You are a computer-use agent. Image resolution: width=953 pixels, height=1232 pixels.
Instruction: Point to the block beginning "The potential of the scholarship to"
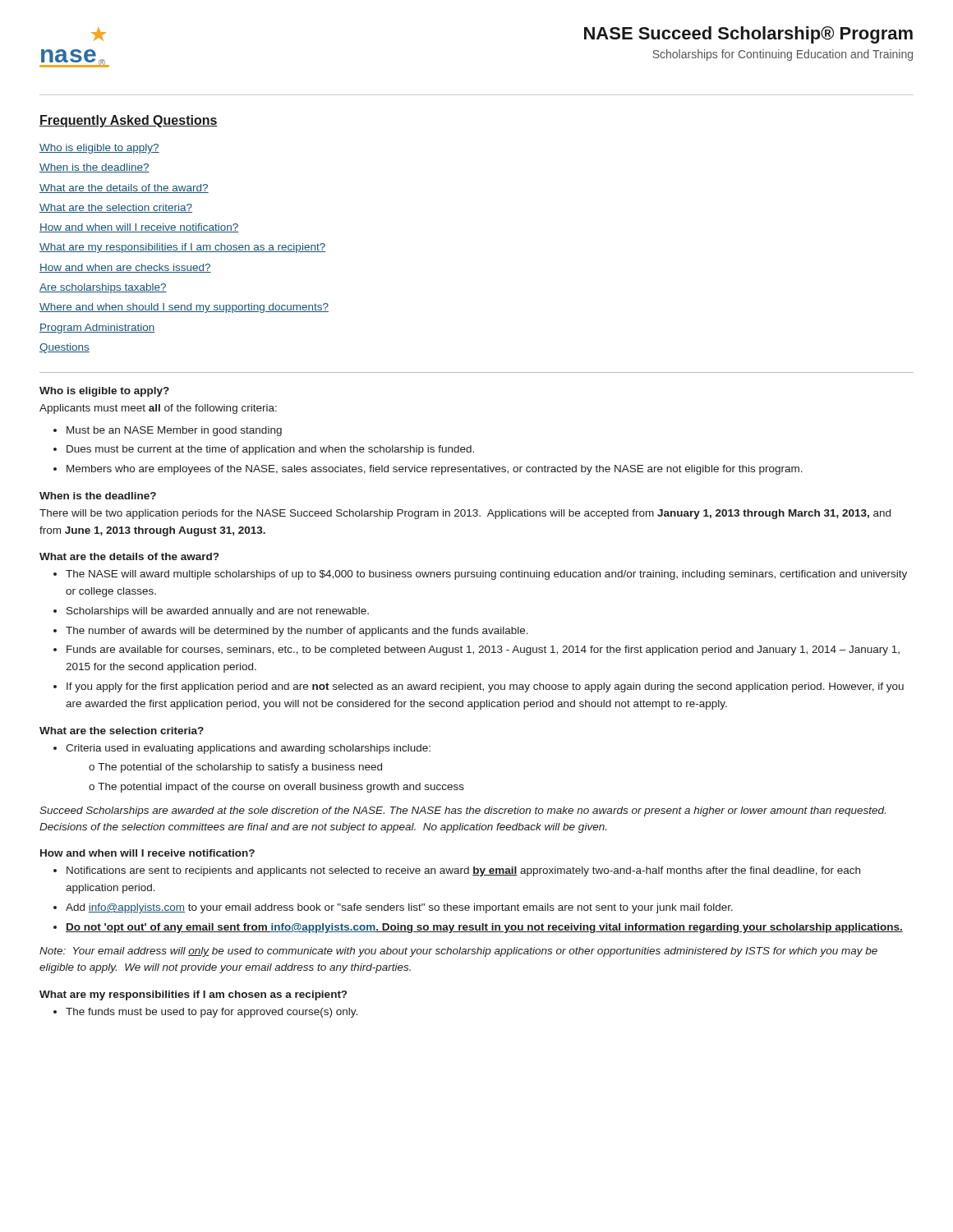coord(240,767)
